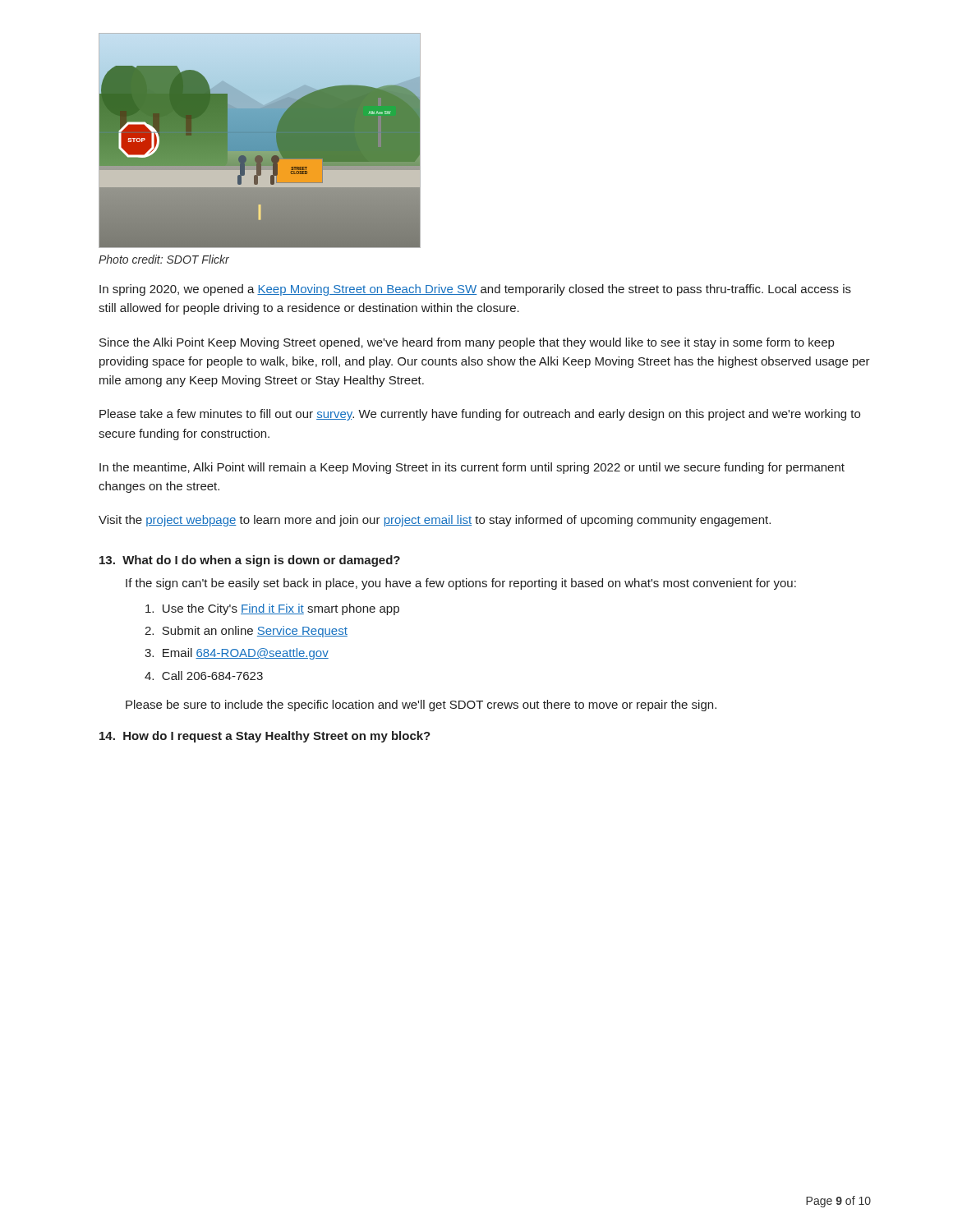
Task: Find the text block starting "Please be sure to include the specific"
Action: coord(421,704)
